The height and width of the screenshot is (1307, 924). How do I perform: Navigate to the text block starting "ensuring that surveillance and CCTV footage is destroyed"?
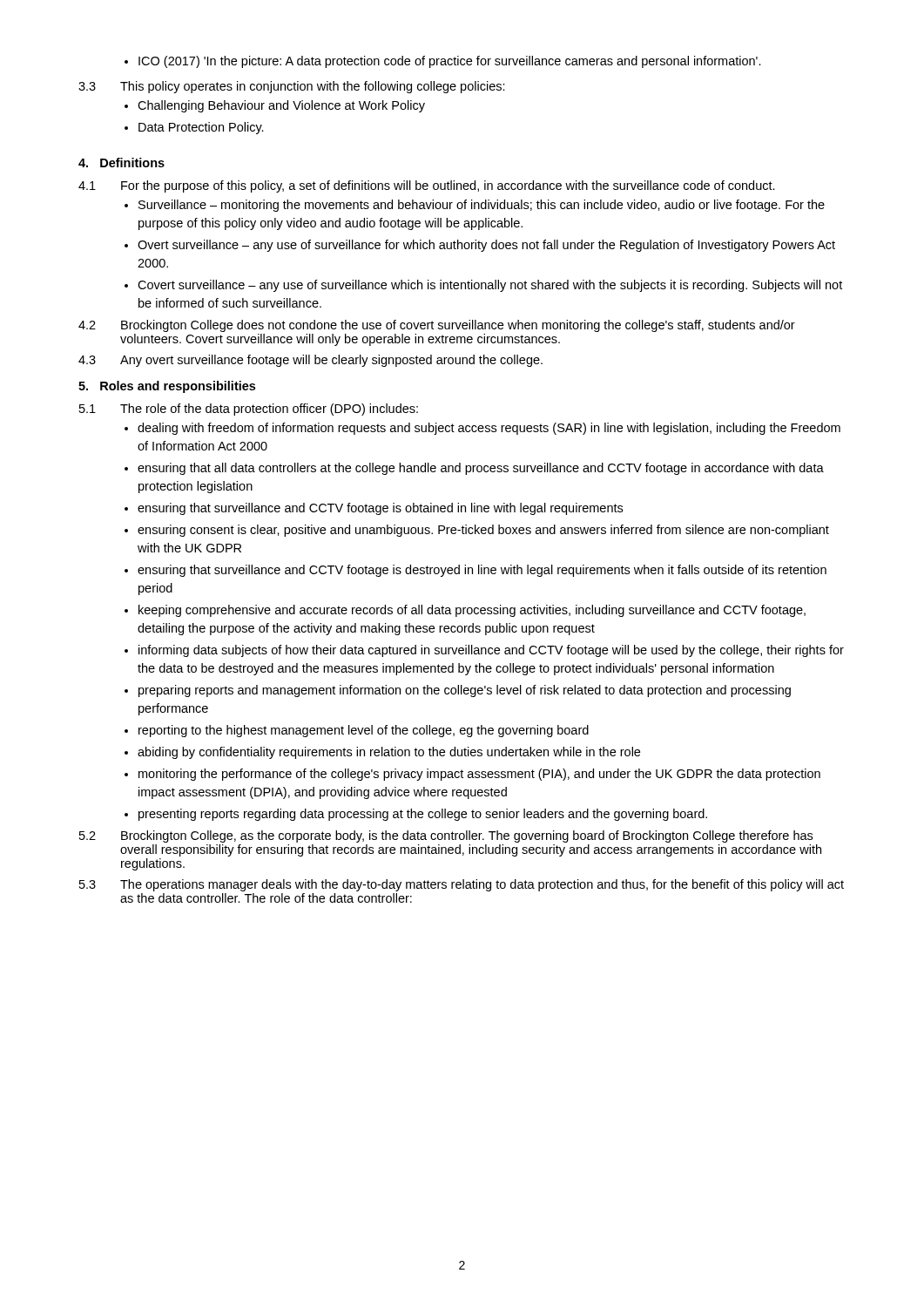click(x=482, y=579)
